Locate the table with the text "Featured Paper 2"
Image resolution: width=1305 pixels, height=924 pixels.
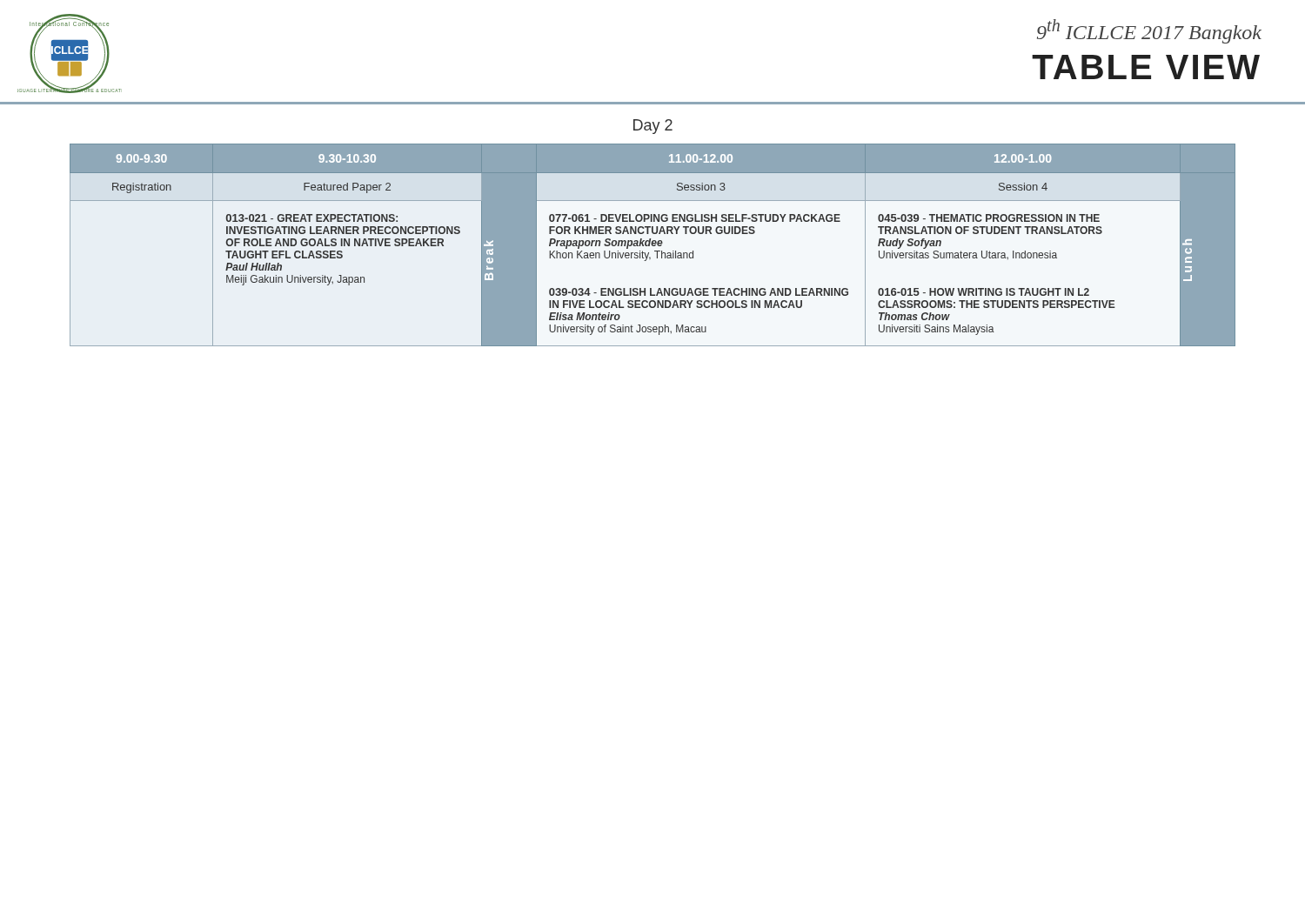pyautogui.click(x=652, y=245)
